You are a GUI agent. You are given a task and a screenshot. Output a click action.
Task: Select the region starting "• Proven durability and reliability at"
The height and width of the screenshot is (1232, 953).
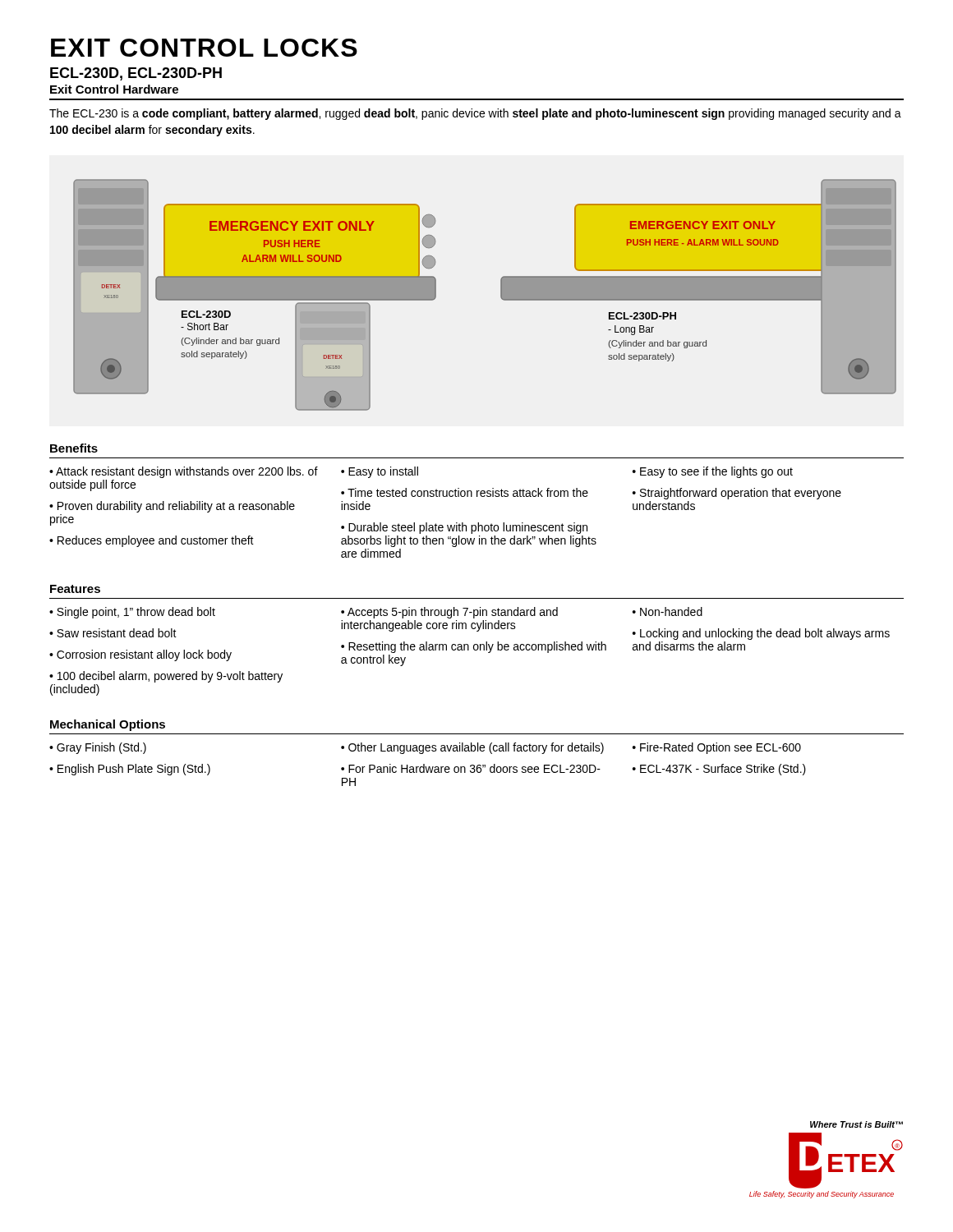(x=172, y=512)
